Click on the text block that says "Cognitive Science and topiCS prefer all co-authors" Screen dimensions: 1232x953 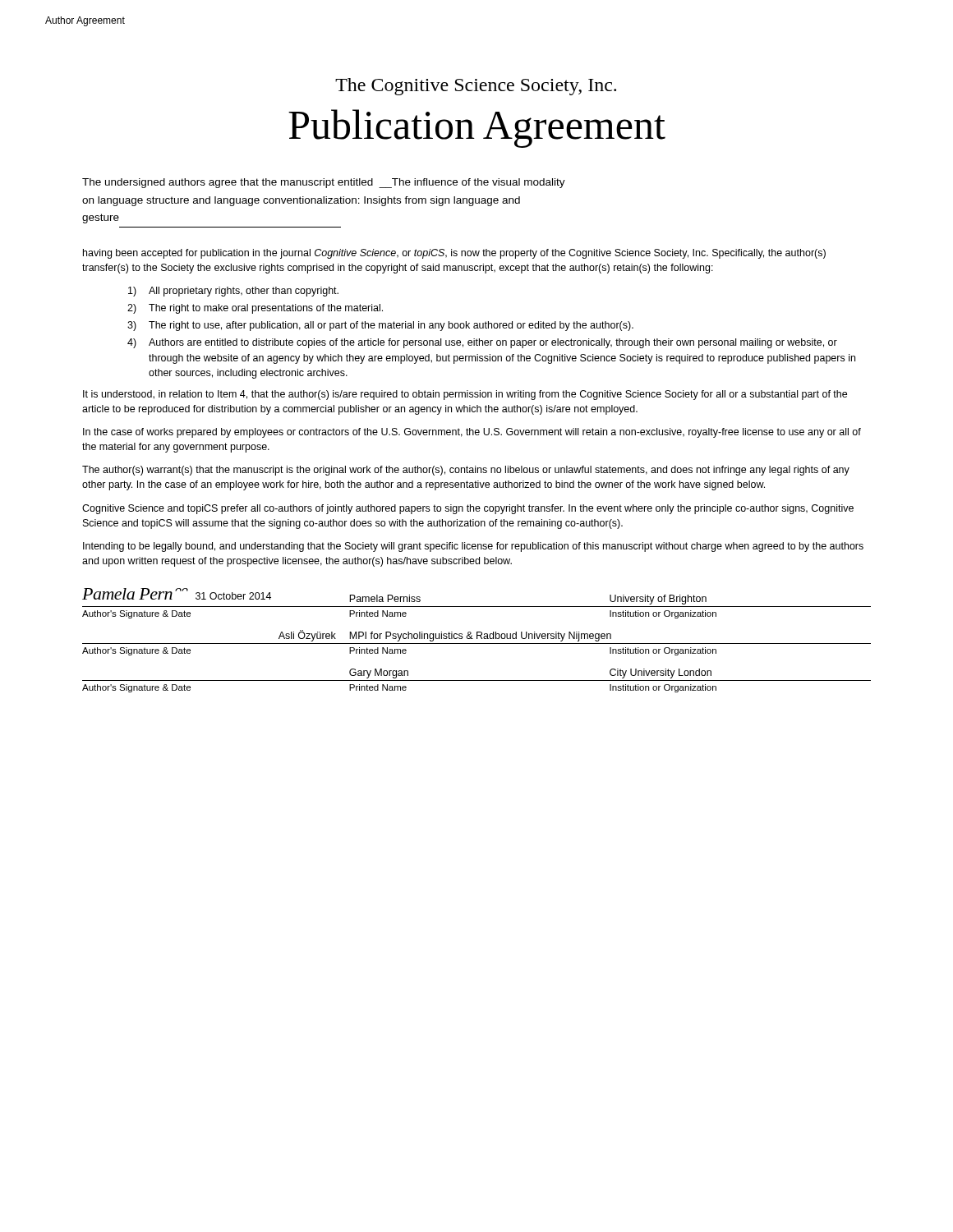468,515
